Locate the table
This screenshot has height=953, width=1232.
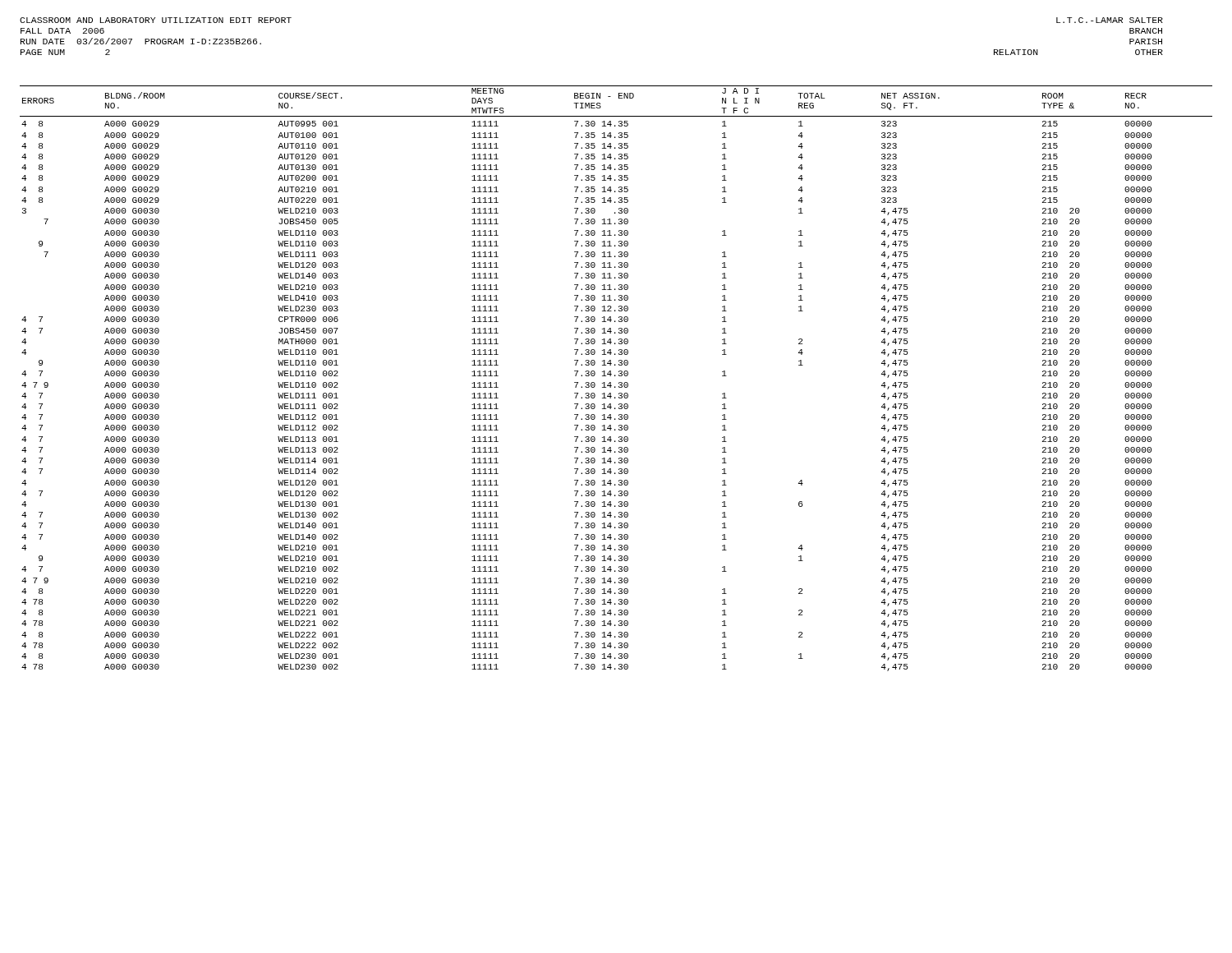click(x=616, y=379)
